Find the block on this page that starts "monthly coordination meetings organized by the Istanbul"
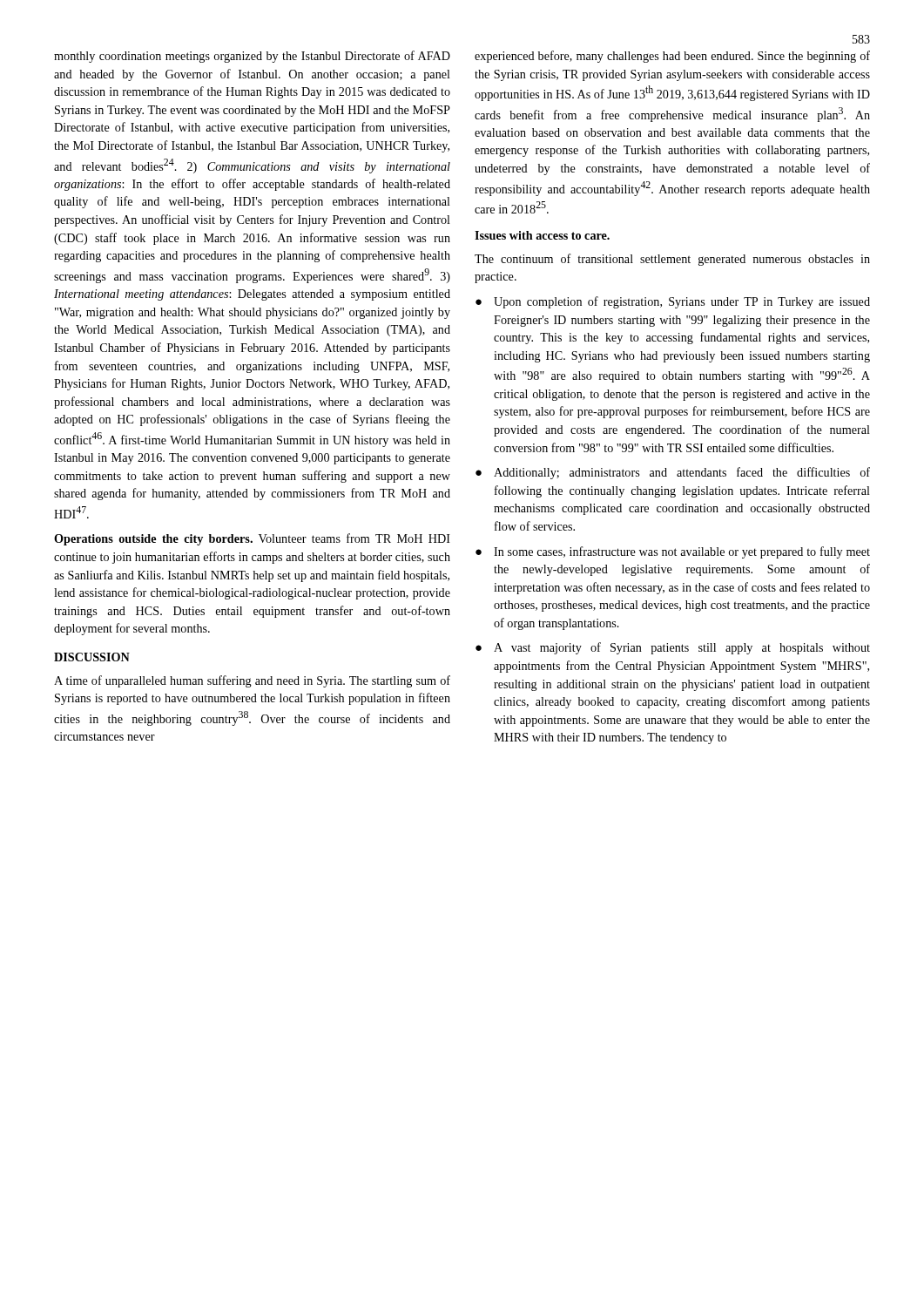Screen dimensions: 1307x924 pyautogui.click(x=252, y=285)
